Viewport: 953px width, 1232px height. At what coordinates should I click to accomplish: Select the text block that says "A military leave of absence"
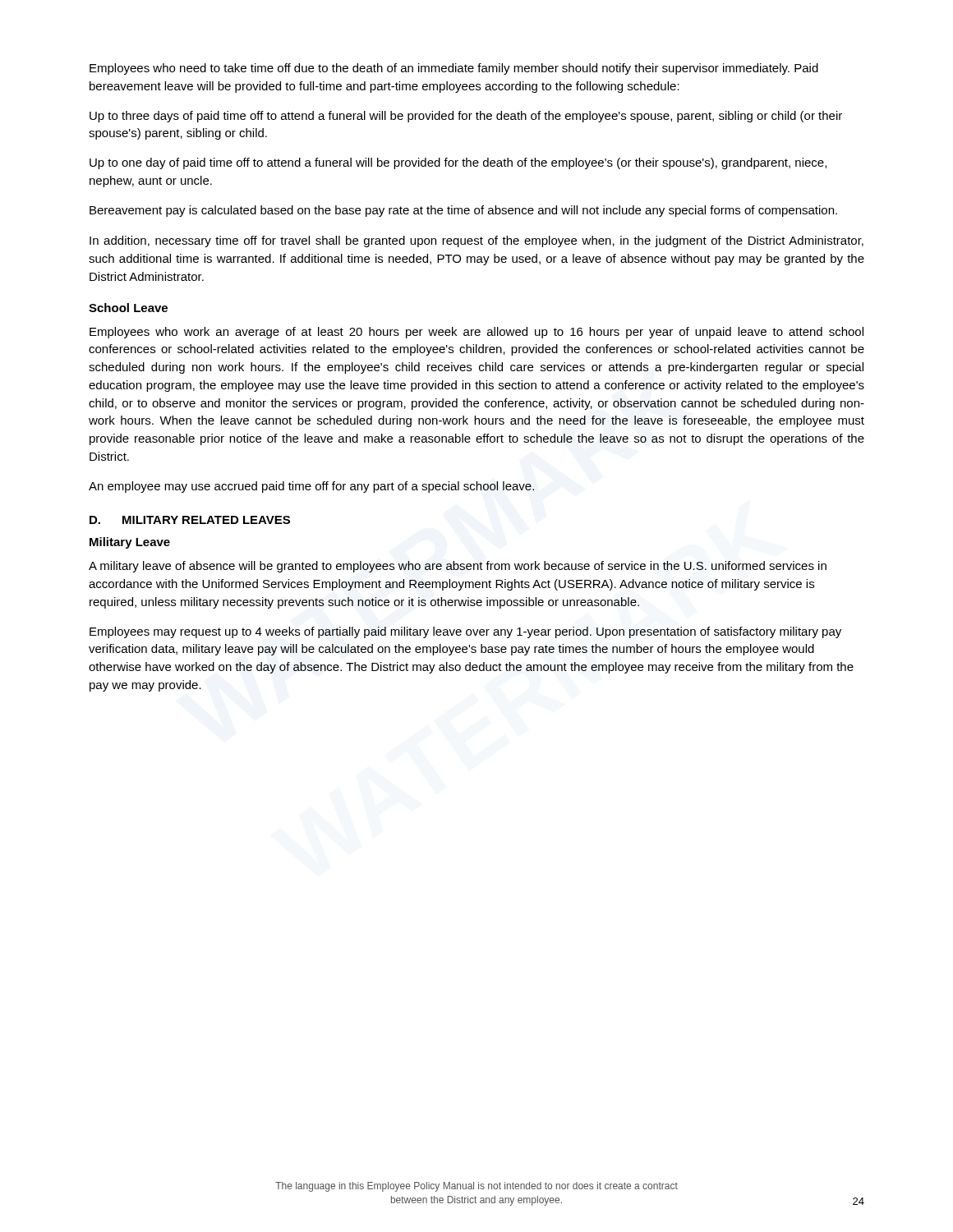pos(458,584)
